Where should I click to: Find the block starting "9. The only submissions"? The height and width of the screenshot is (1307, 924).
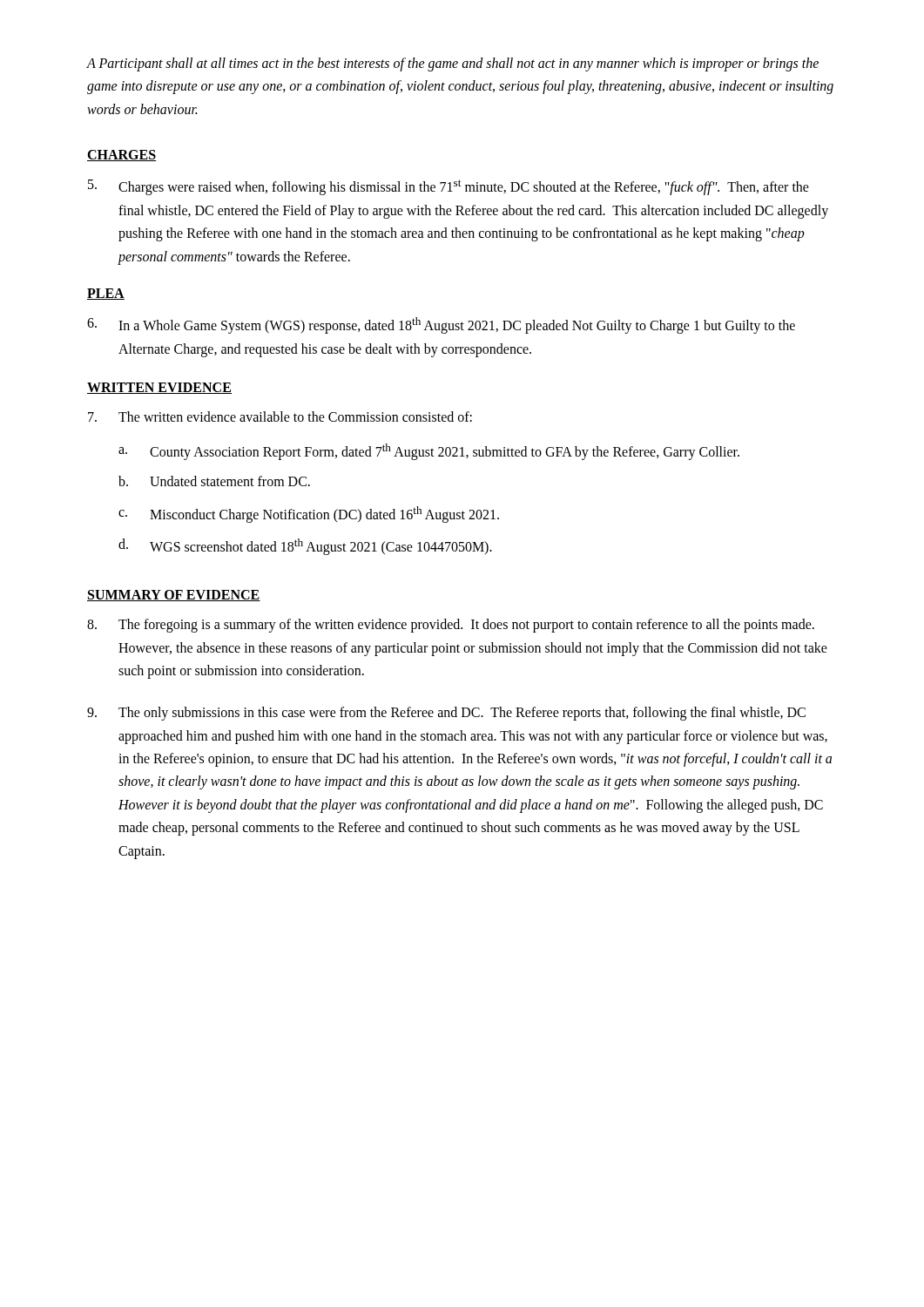point(462,782)
